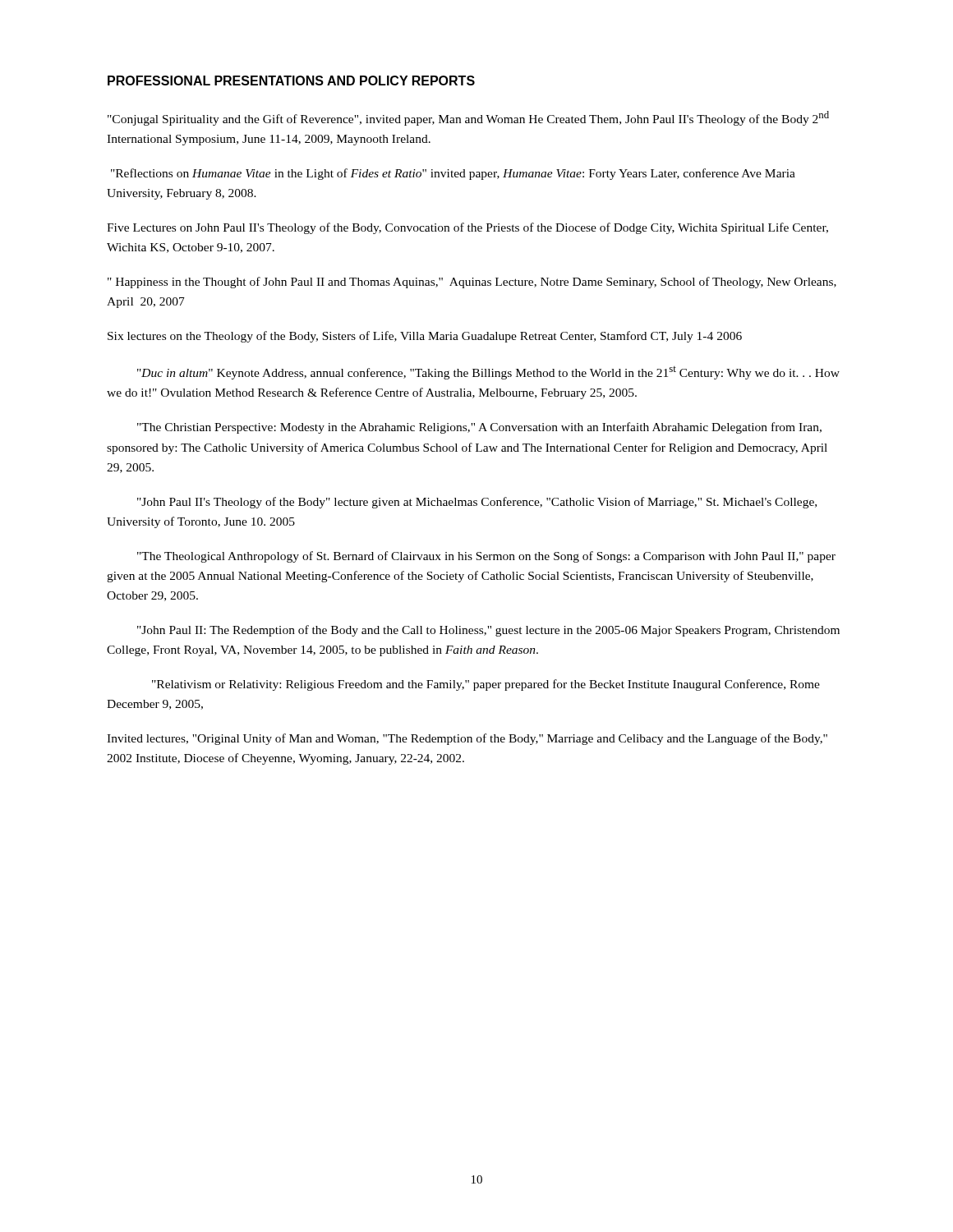The image size is (953, 1232).
Task: Locate the block of text that opens with ""Relativism or Relativity: Religious Freedom and"
Action: 463,693
